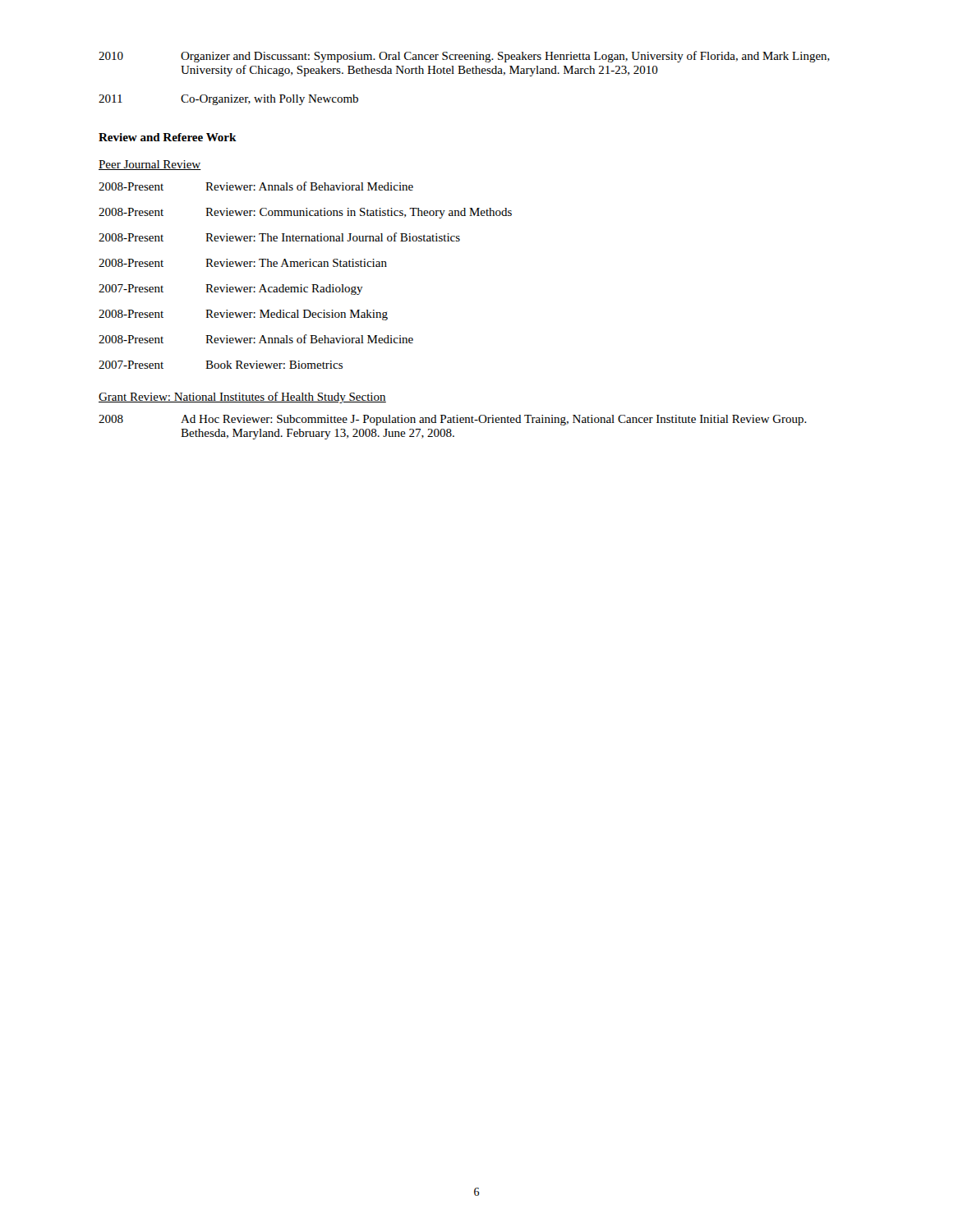Find the block on this page that starts "2008 Ad Hoc Reviewer: Subcommittee J-"

(x=476, y=426)
